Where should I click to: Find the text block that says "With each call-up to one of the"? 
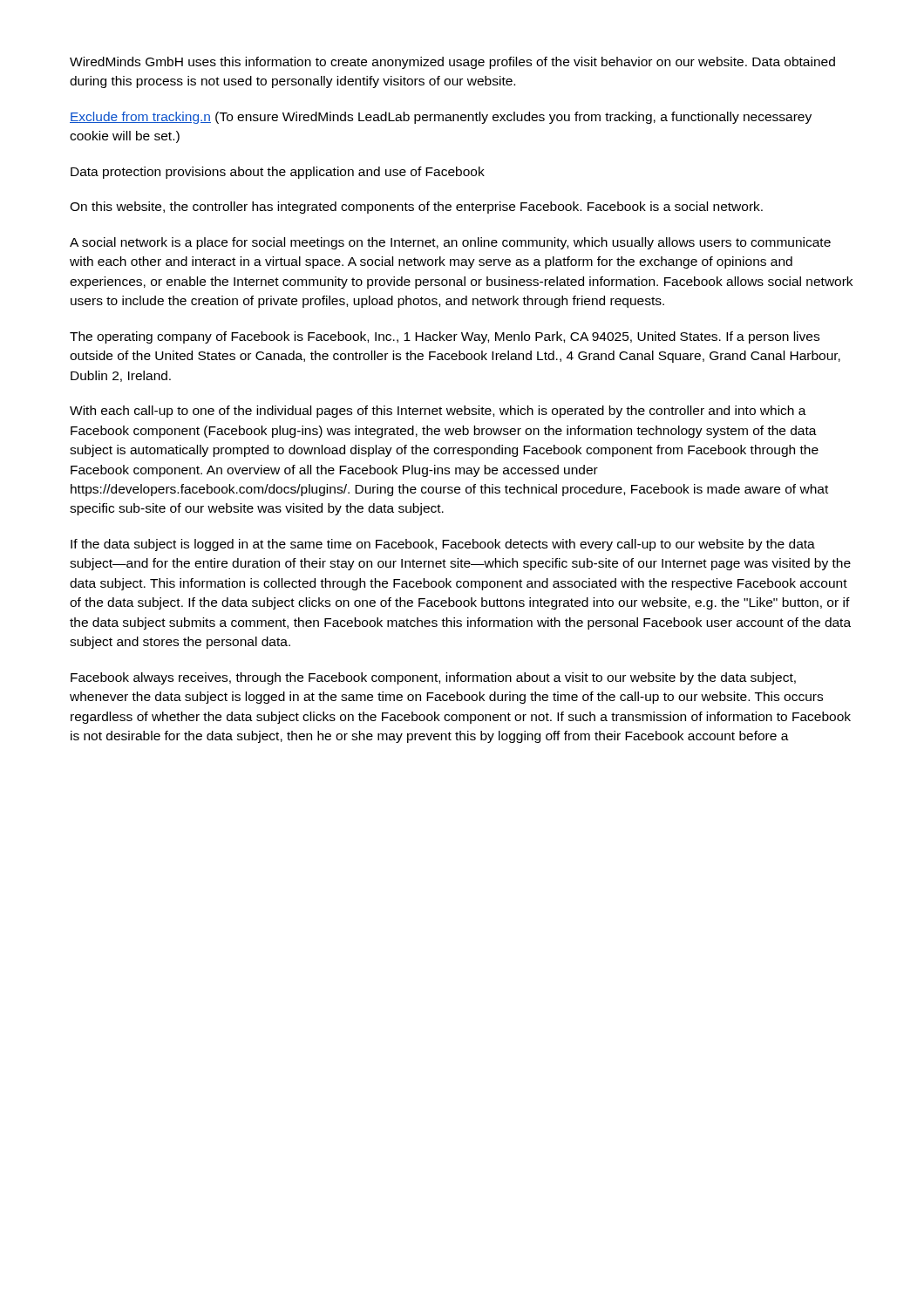(449, 459)
